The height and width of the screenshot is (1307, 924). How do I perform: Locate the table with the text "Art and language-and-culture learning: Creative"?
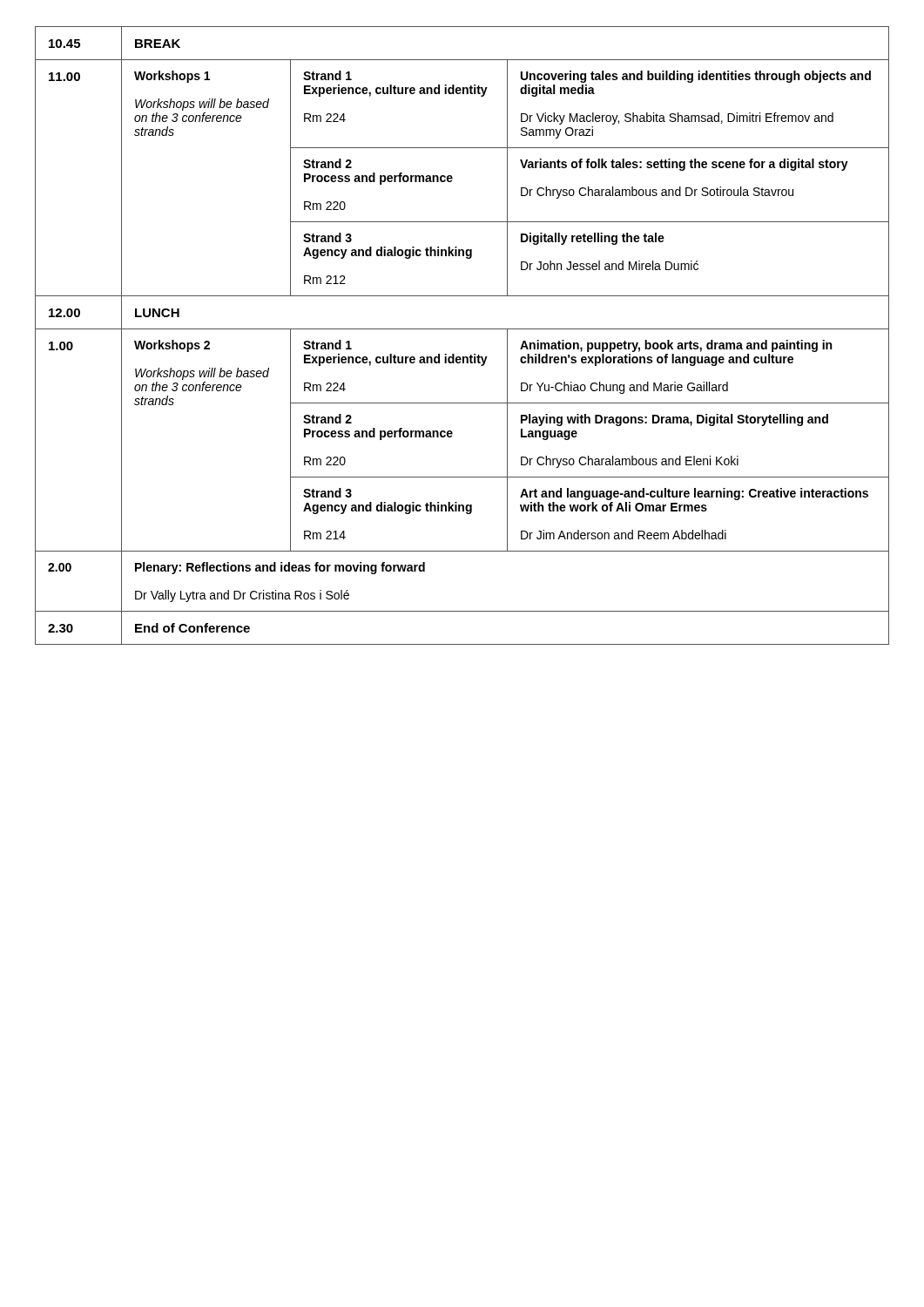[x=462, y=335]
